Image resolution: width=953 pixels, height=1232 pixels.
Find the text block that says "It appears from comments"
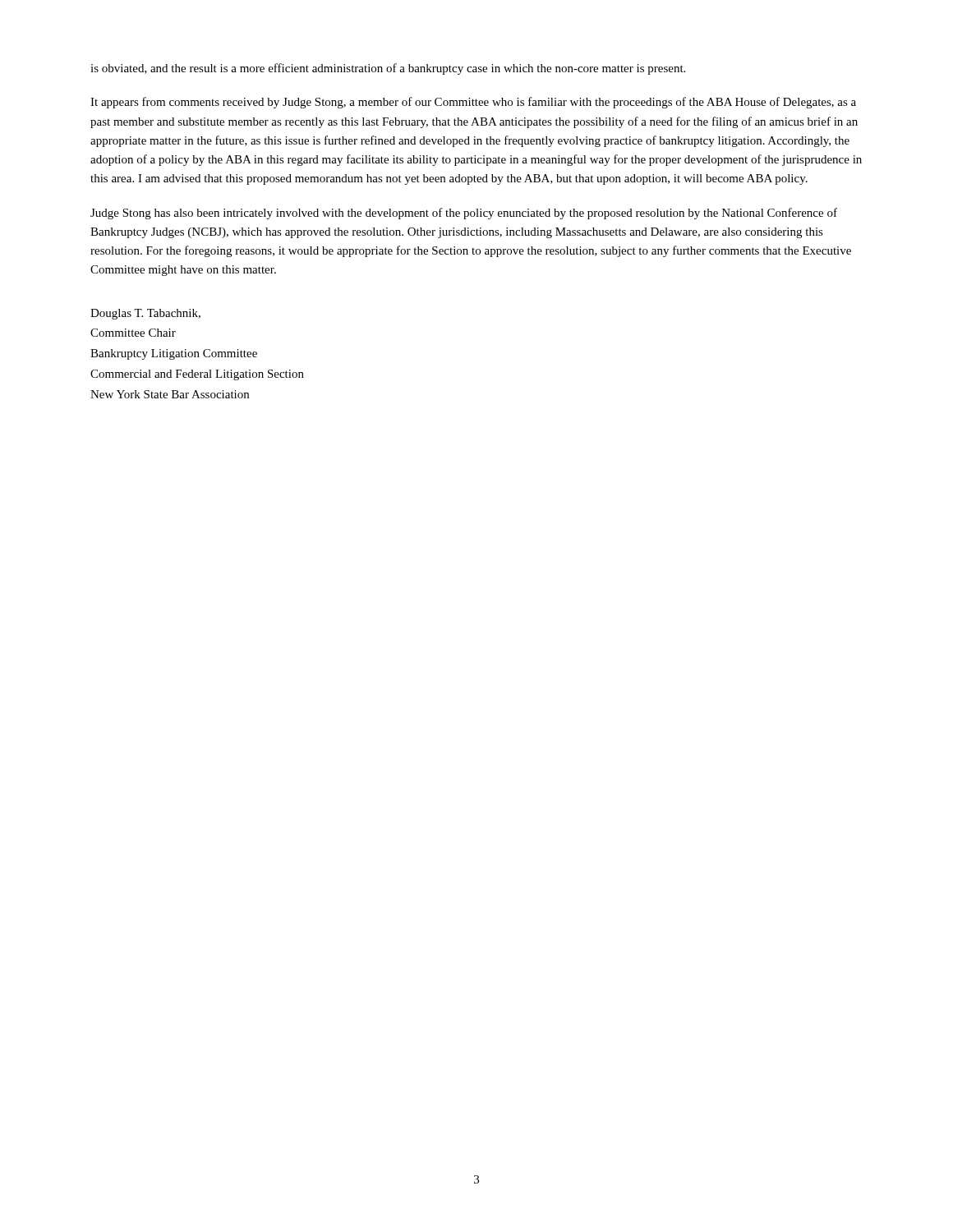point(476,141)
